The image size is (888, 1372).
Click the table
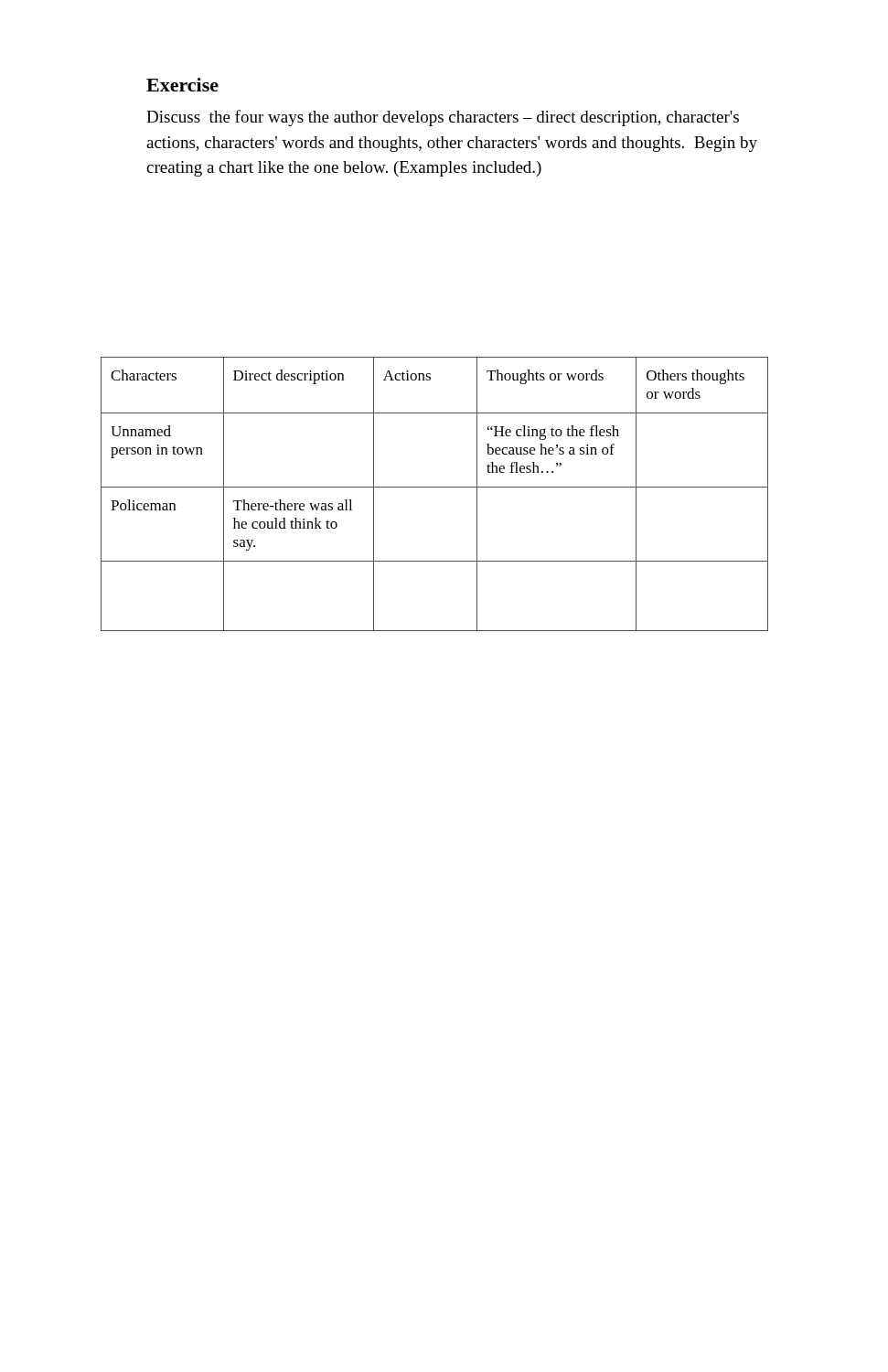pos(434,494)
